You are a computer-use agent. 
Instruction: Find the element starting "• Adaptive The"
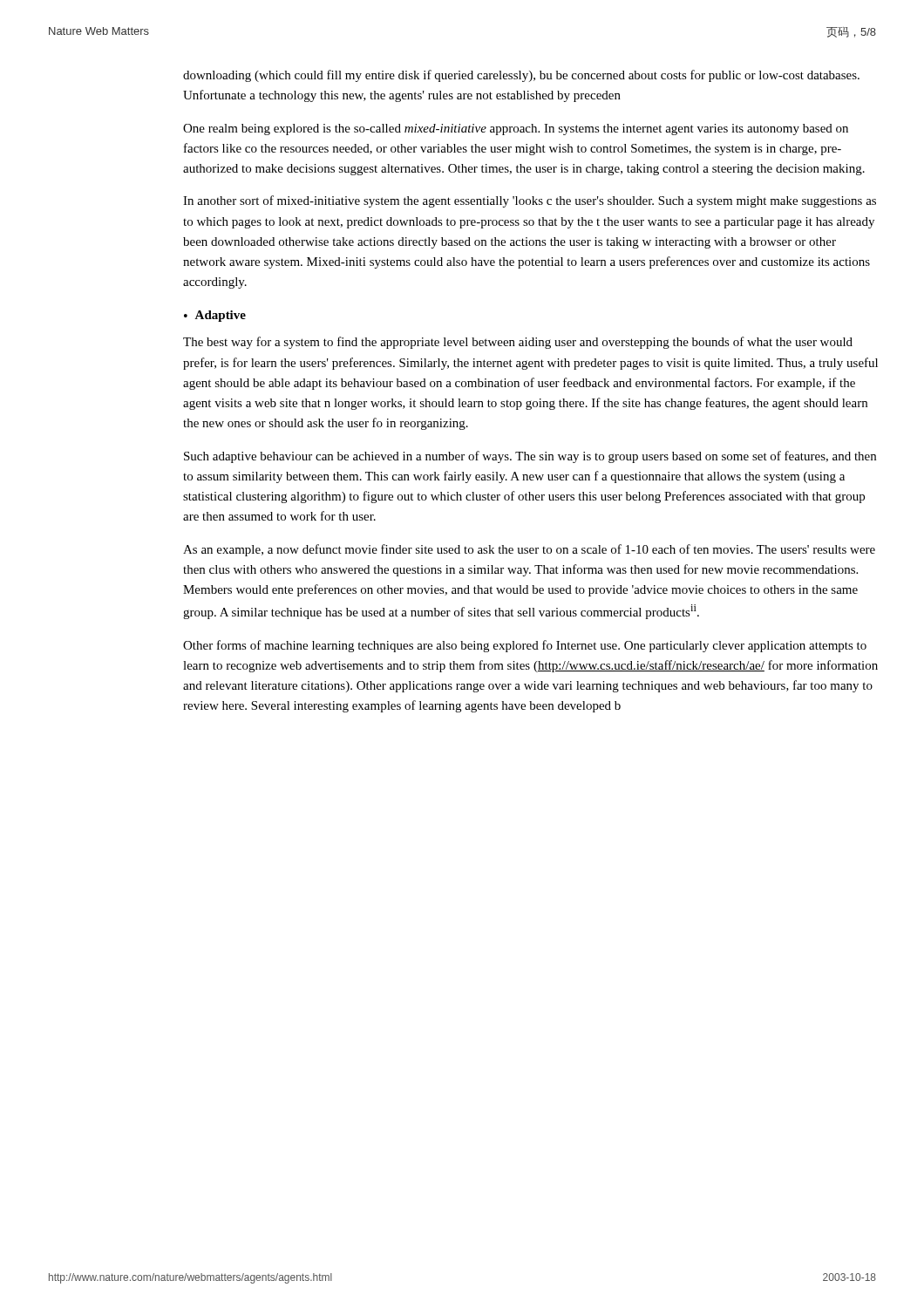click(531, 511)
